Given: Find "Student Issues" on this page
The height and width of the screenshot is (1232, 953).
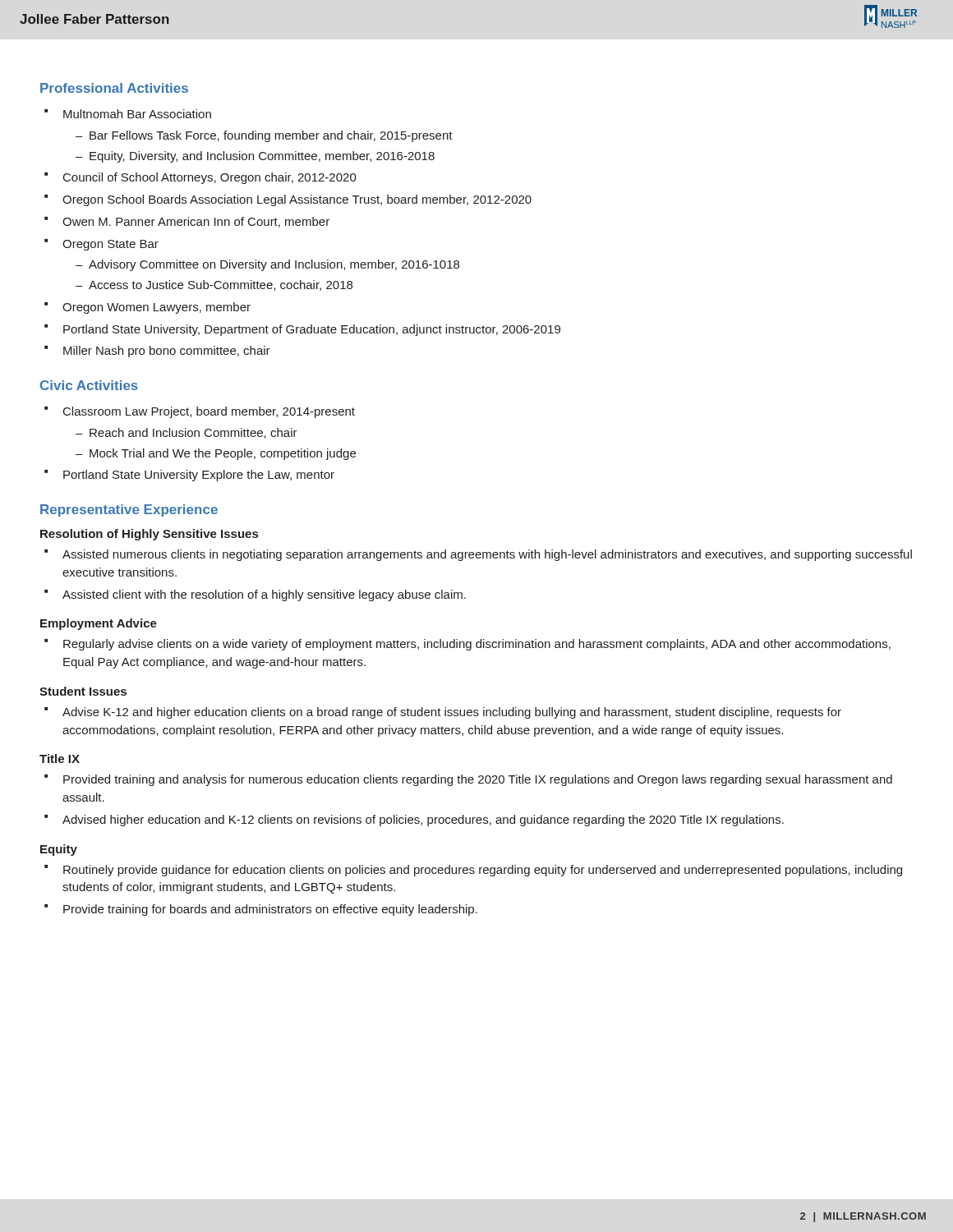Looking at the screenshot, I should [83, 691].
